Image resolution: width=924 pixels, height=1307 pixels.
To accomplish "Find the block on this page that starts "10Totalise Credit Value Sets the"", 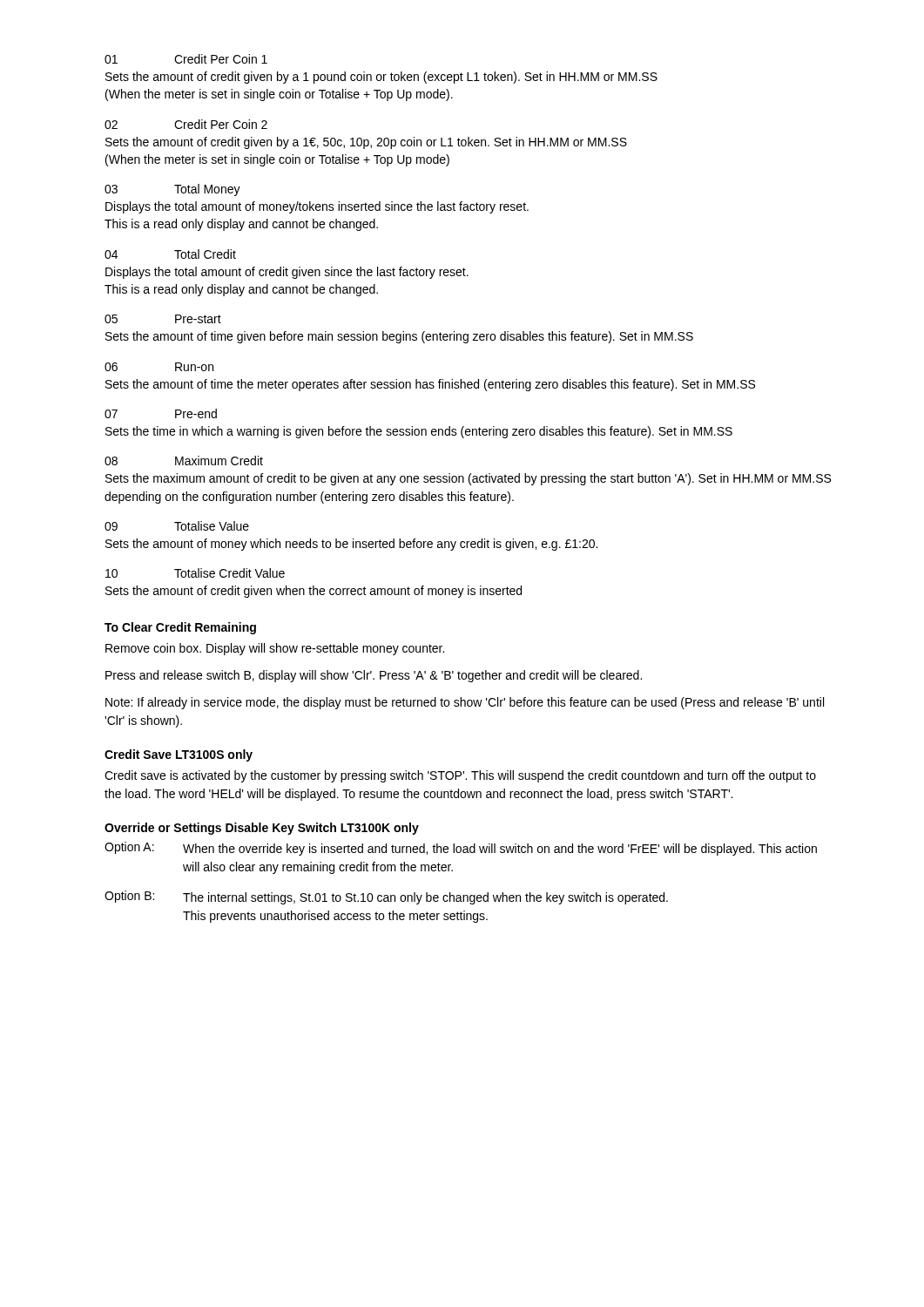I will click(x=470, y=583).
